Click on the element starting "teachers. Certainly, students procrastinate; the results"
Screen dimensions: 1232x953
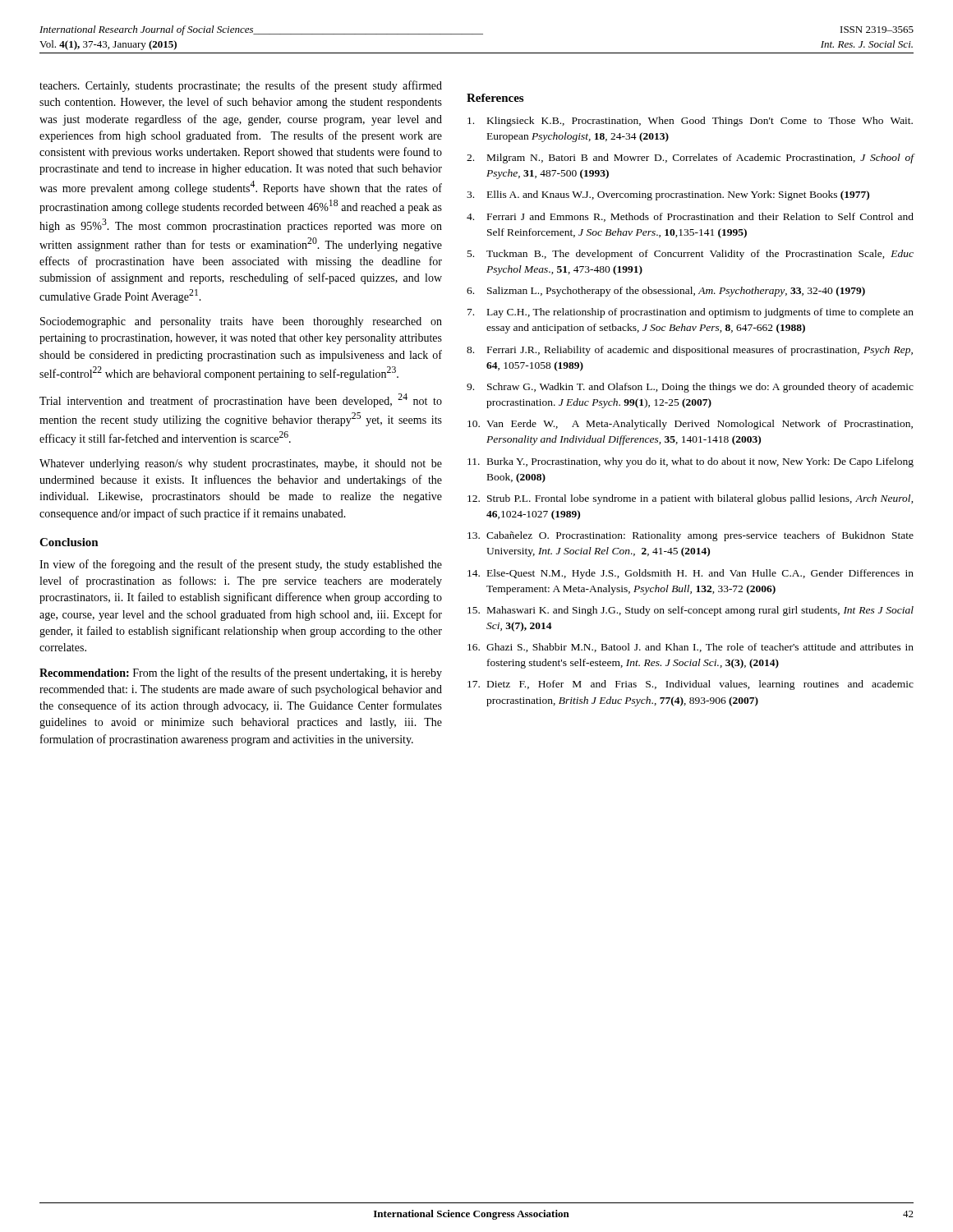[241, 192]
